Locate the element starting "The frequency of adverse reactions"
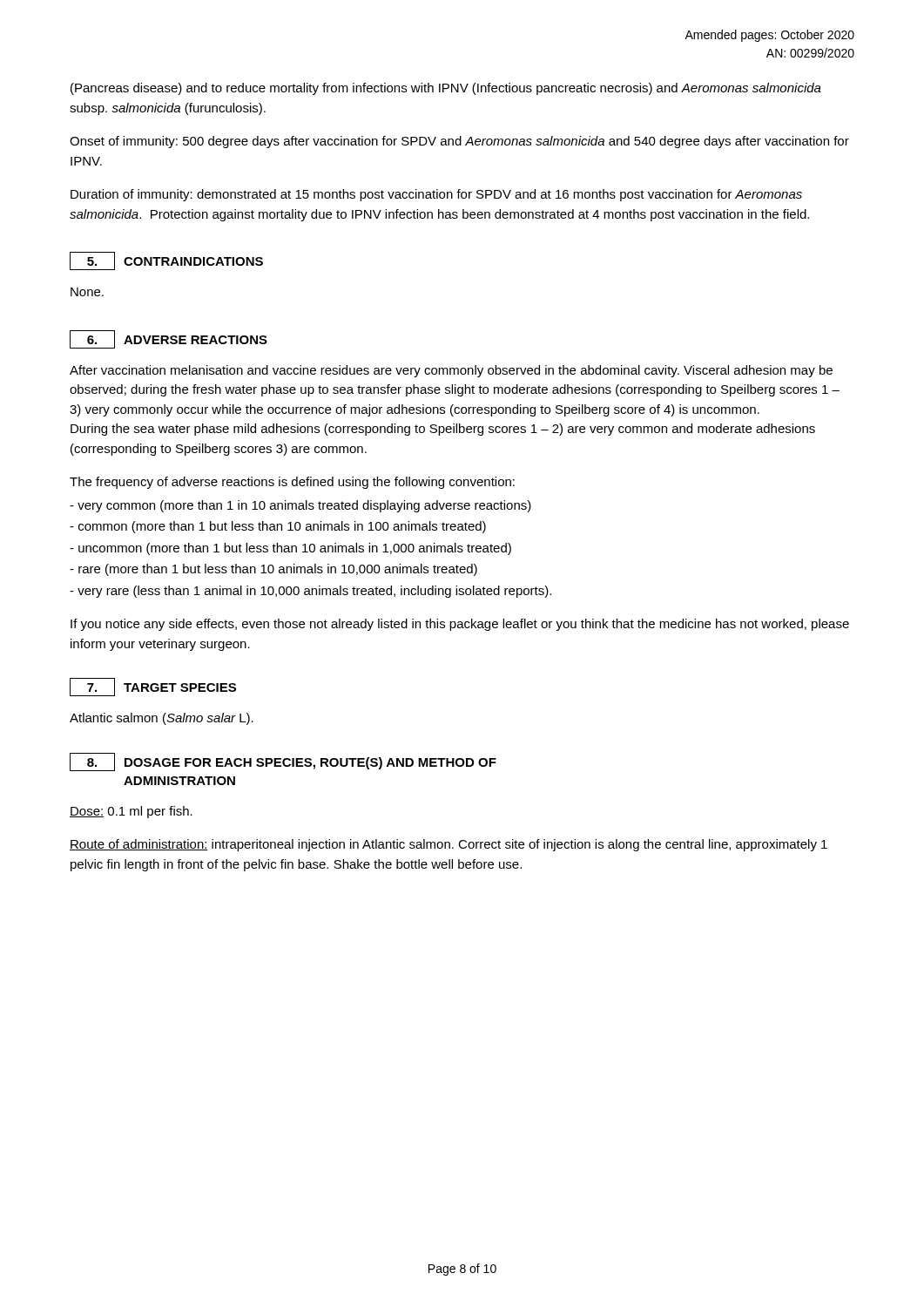The height and width of the screenshot is (1307, 924). tap(462, 482)
